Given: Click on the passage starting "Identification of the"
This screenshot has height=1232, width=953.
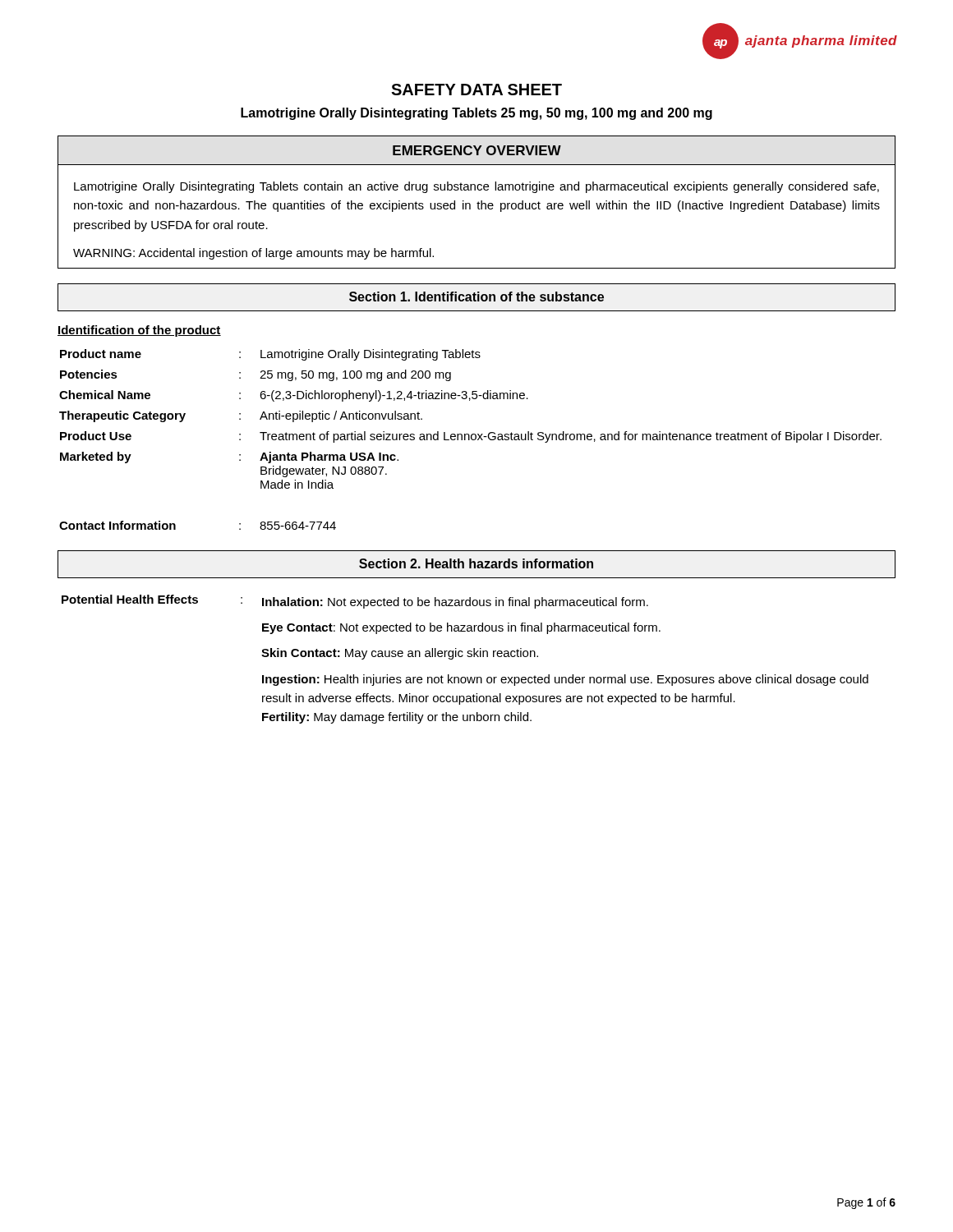Looking at the screenshot, I should (x=139, y=330).
